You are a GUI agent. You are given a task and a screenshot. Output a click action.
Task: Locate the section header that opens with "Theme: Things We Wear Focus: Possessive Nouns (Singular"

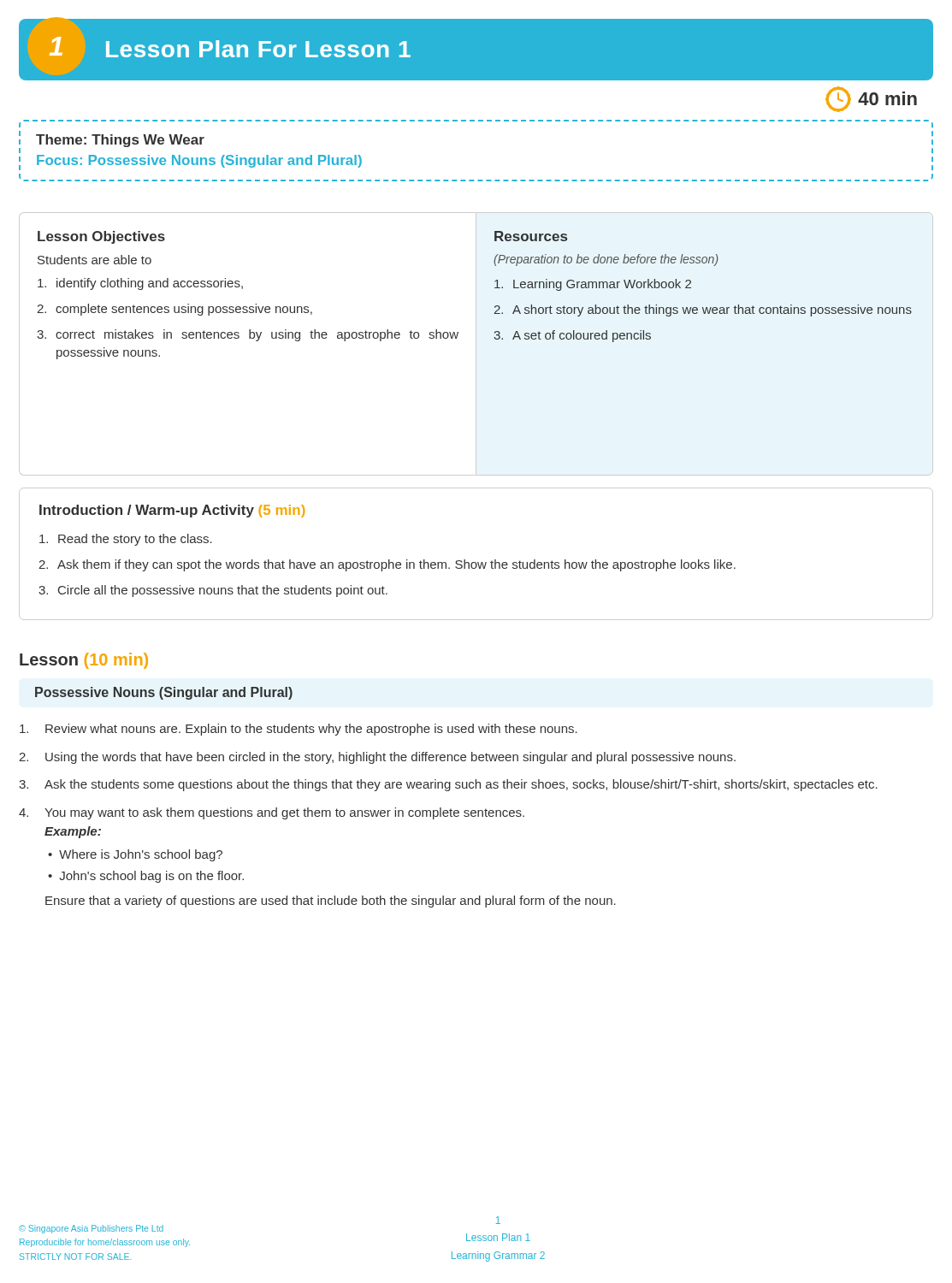(x=120, y=141)
